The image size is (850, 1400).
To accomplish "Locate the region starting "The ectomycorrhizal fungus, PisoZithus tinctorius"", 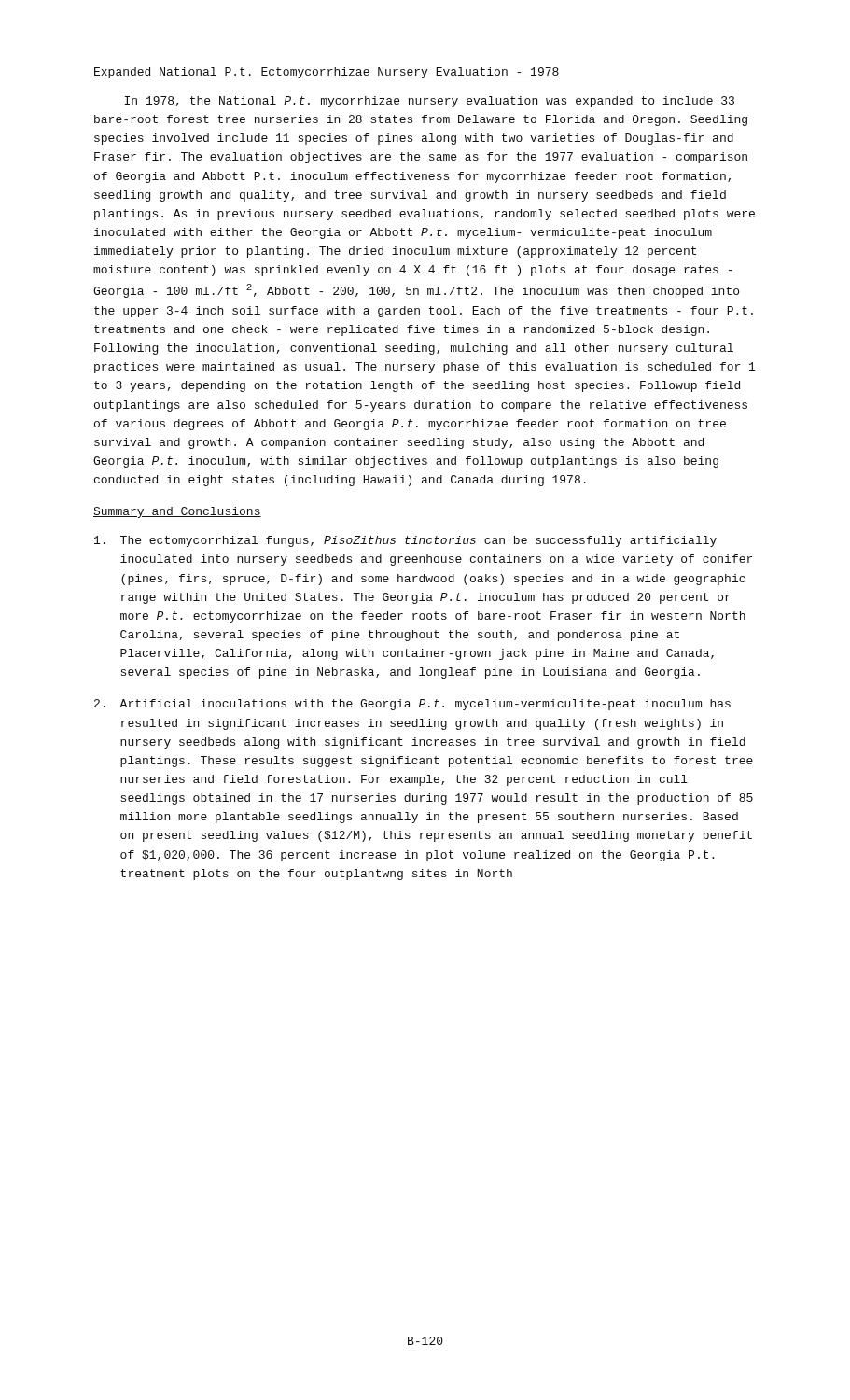I will click(425, 607).
